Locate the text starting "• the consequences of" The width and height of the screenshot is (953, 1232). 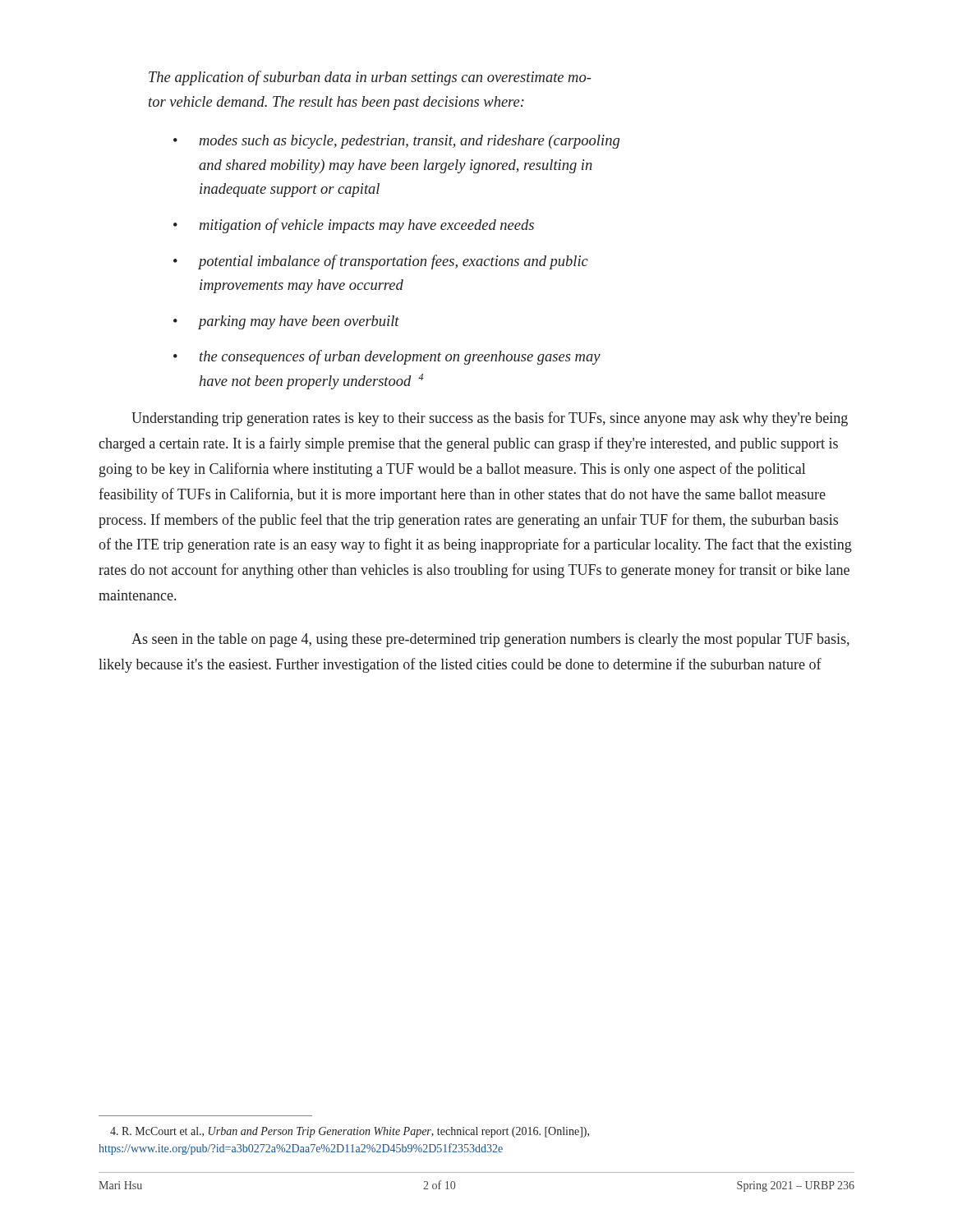coord(513,370)
